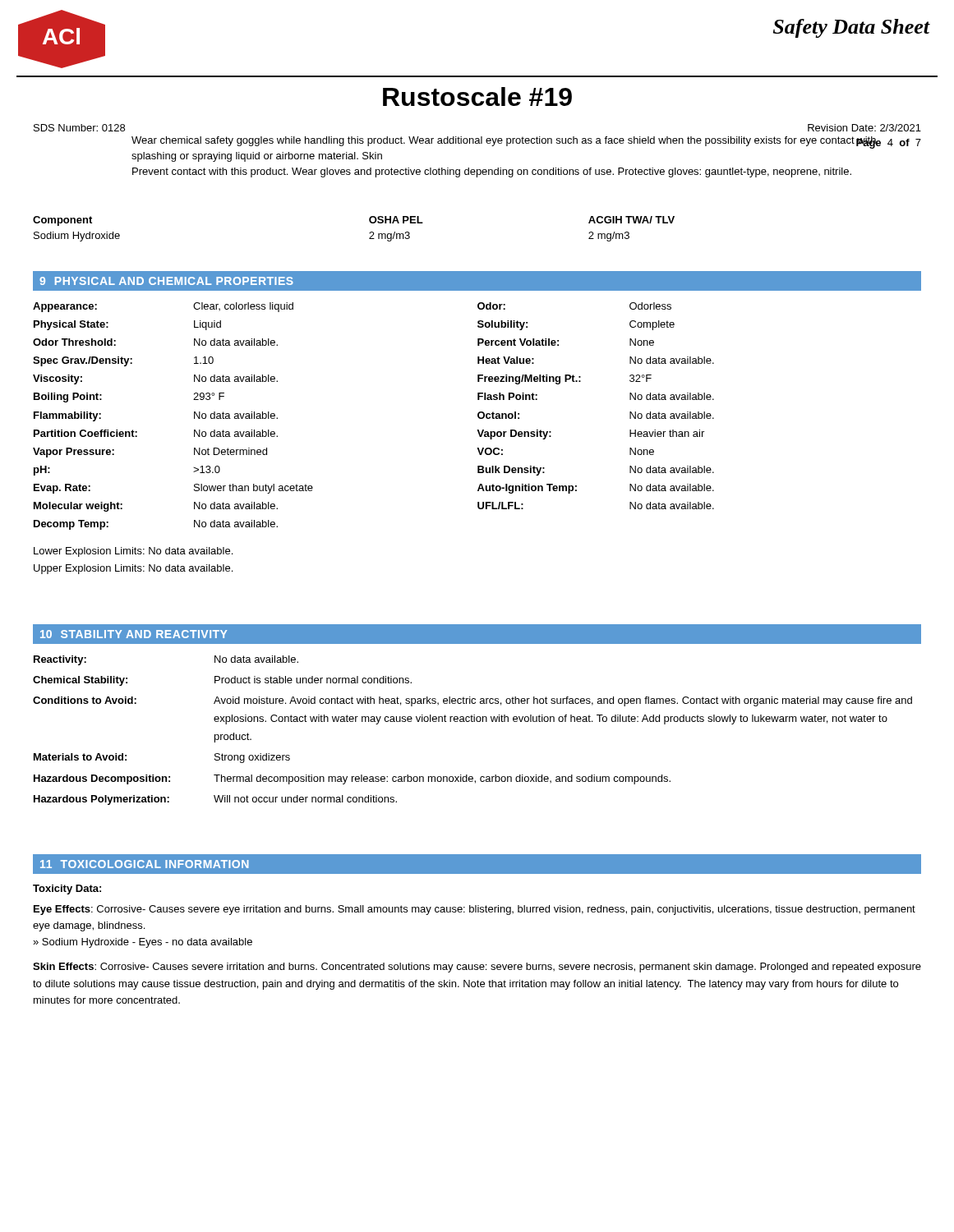
Task: Select a table
Action: coord(477,227)
